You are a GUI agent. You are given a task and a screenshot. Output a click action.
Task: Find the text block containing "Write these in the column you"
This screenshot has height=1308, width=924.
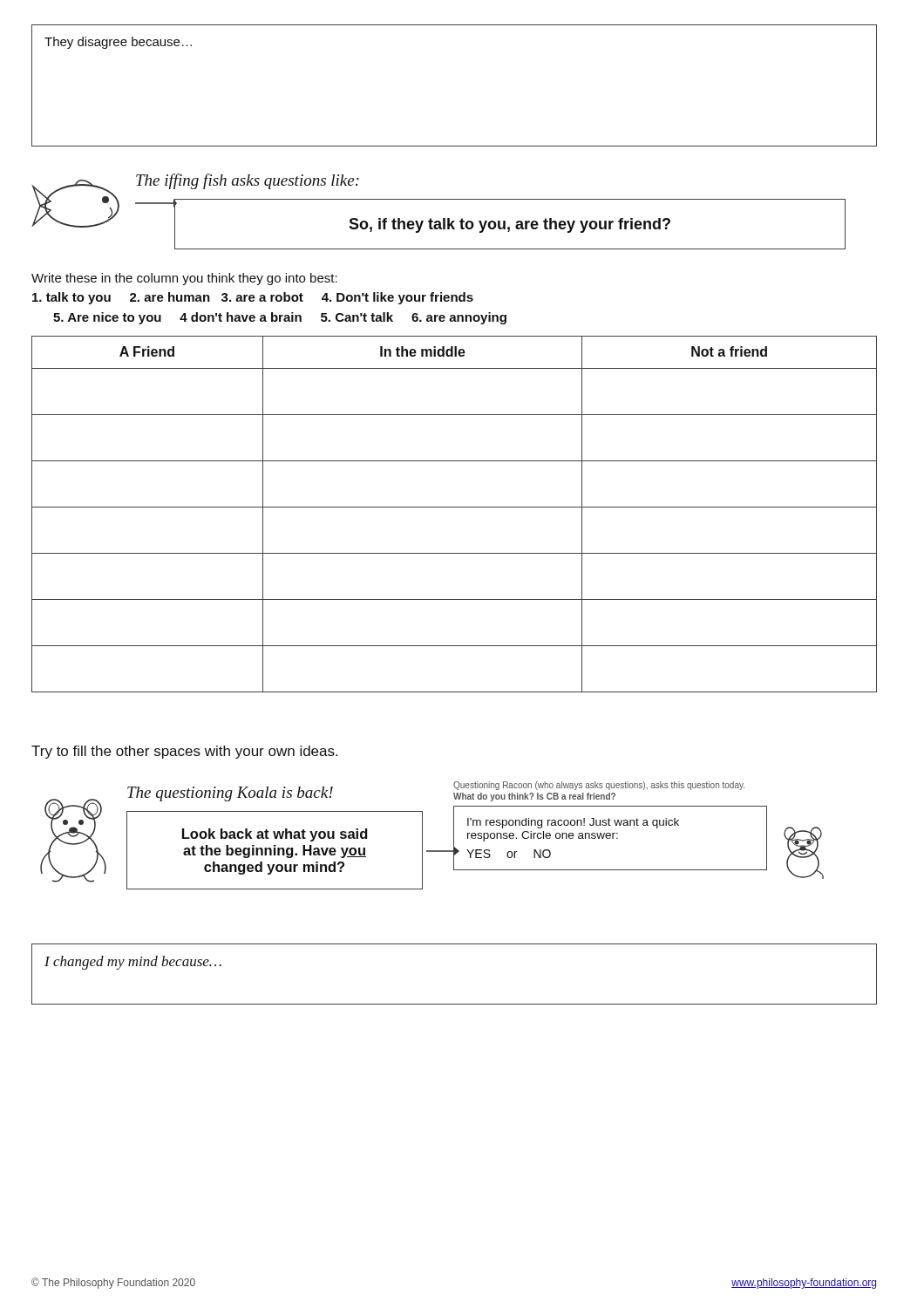click(x=185, y=278)
